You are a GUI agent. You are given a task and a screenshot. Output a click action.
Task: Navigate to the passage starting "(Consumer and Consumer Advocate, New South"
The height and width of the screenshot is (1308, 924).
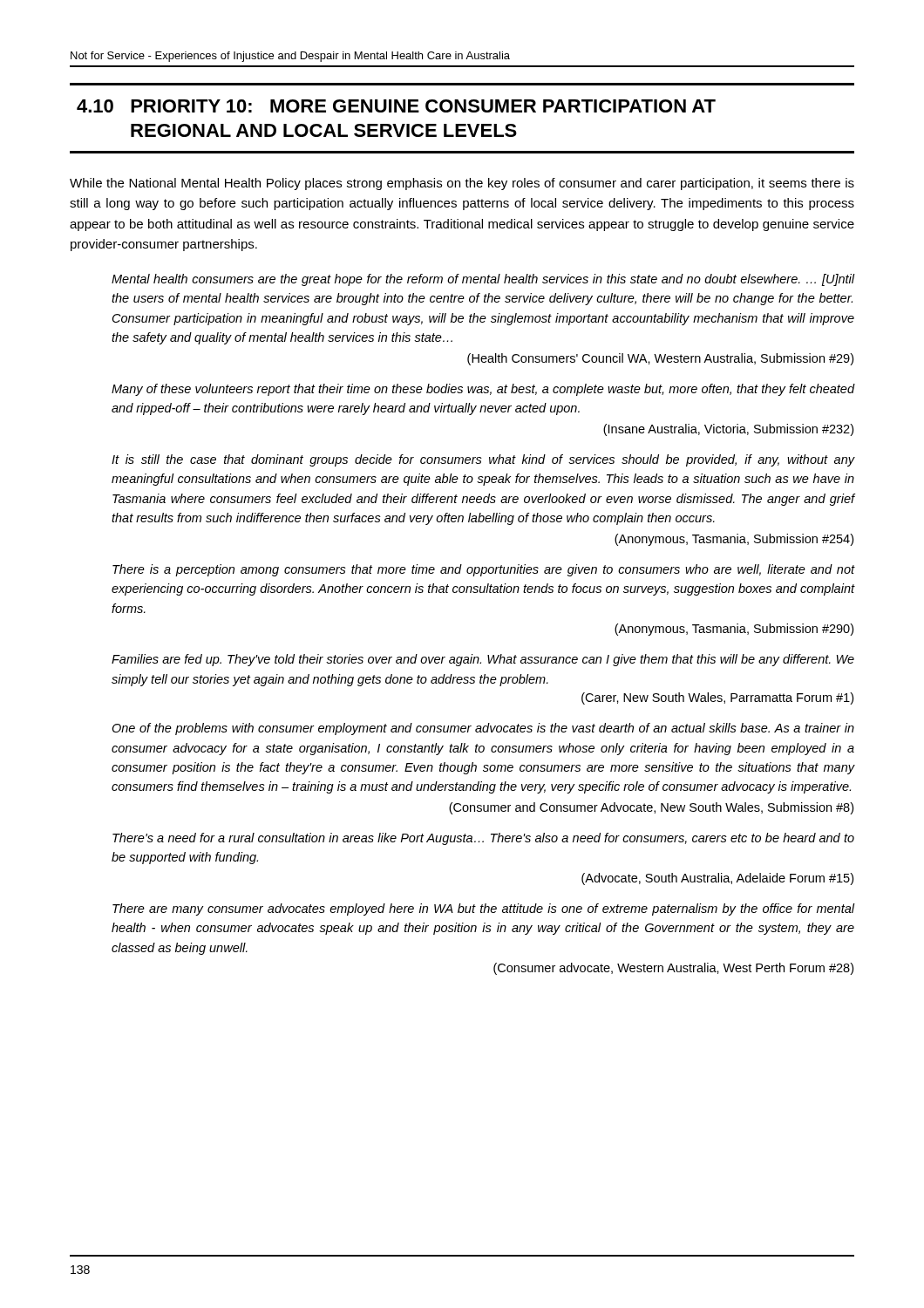point(651,807)
